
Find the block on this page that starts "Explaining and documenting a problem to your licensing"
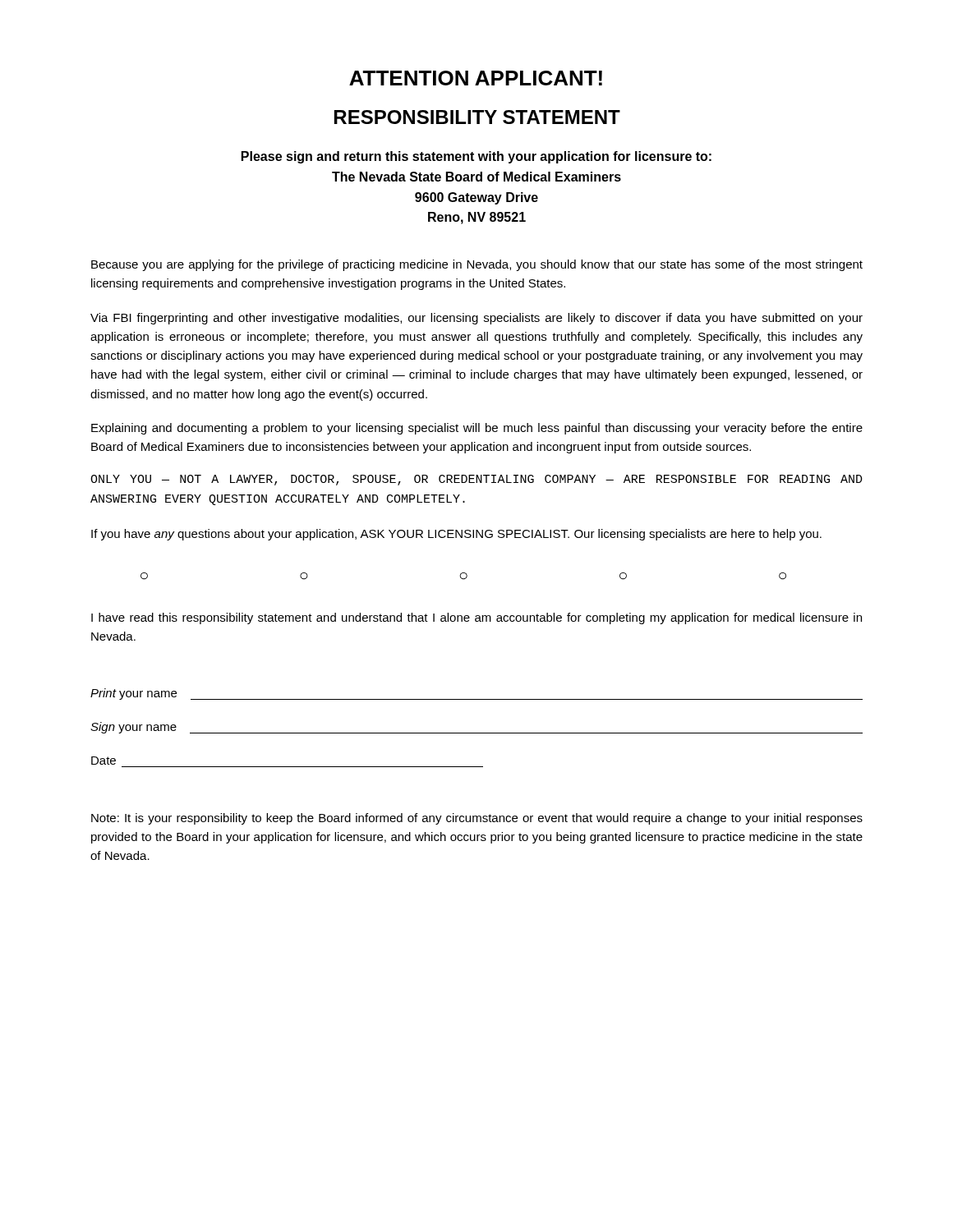click(476, 437)
